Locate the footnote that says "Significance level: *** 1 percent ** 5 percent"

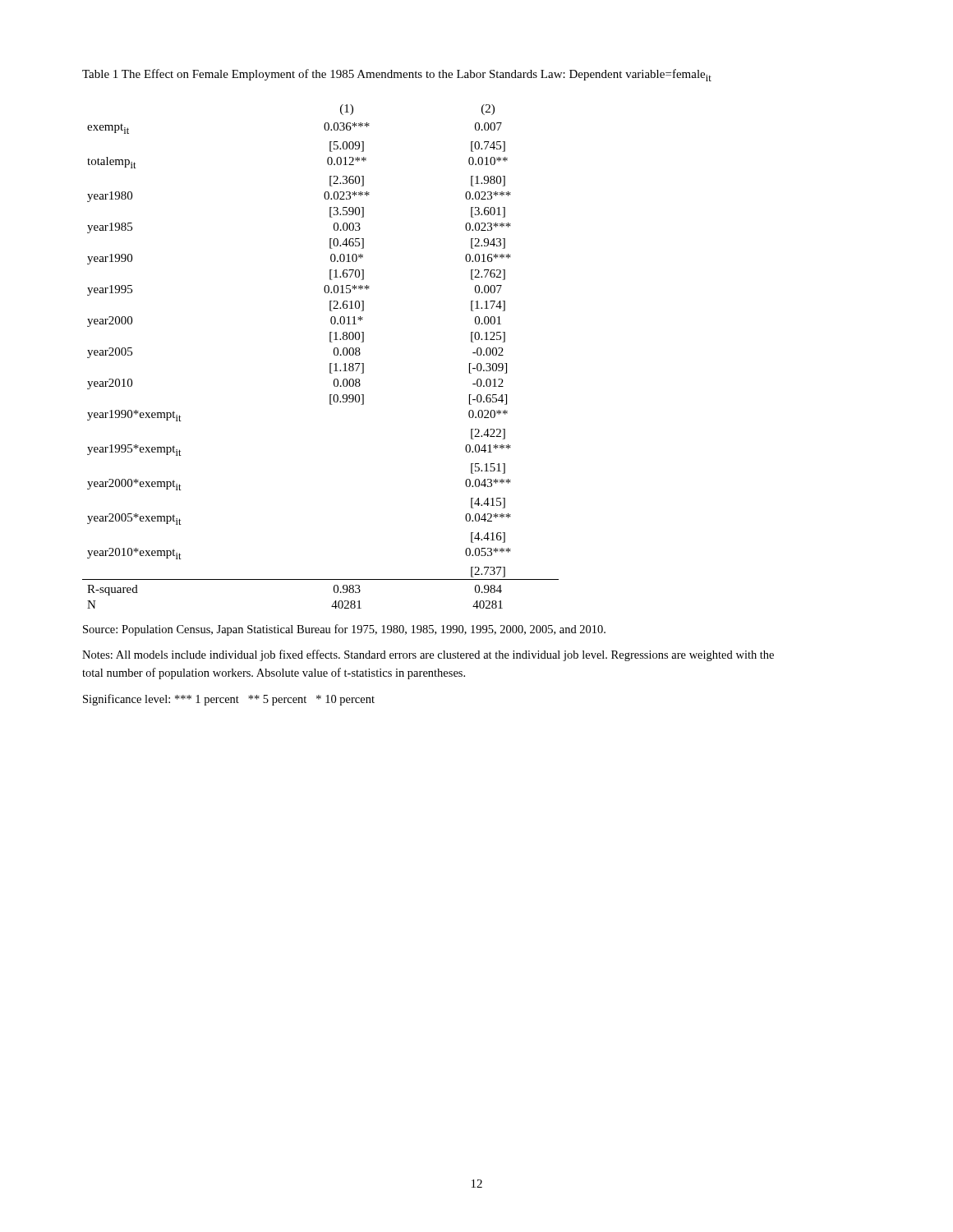228,699
